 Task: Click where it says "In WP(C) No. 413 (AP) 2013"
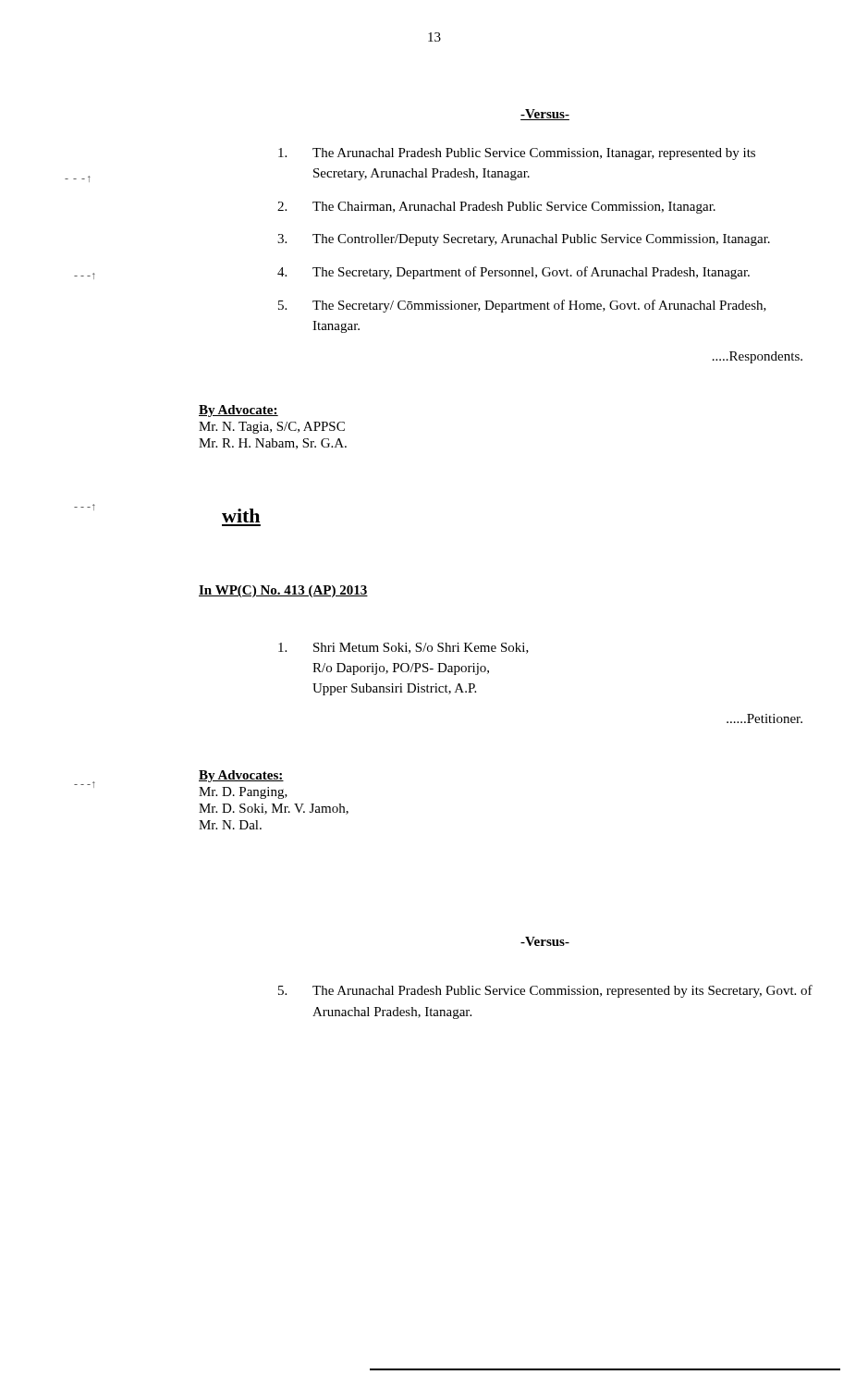click(283, 590)
